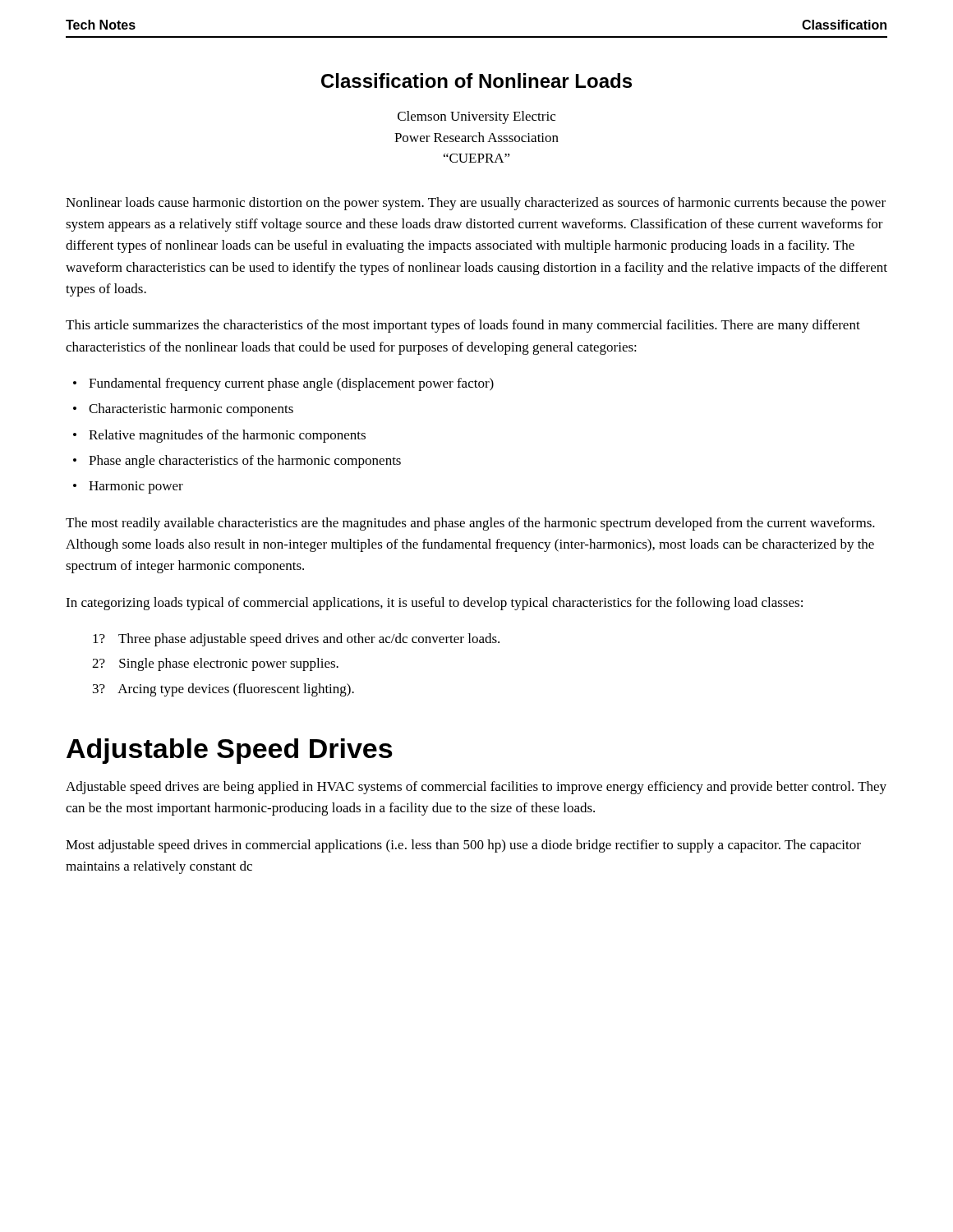This screenshot has height=1232, width=953.
Task: Point to the text starting "Relative magnitudes of"
Action: 227,435
